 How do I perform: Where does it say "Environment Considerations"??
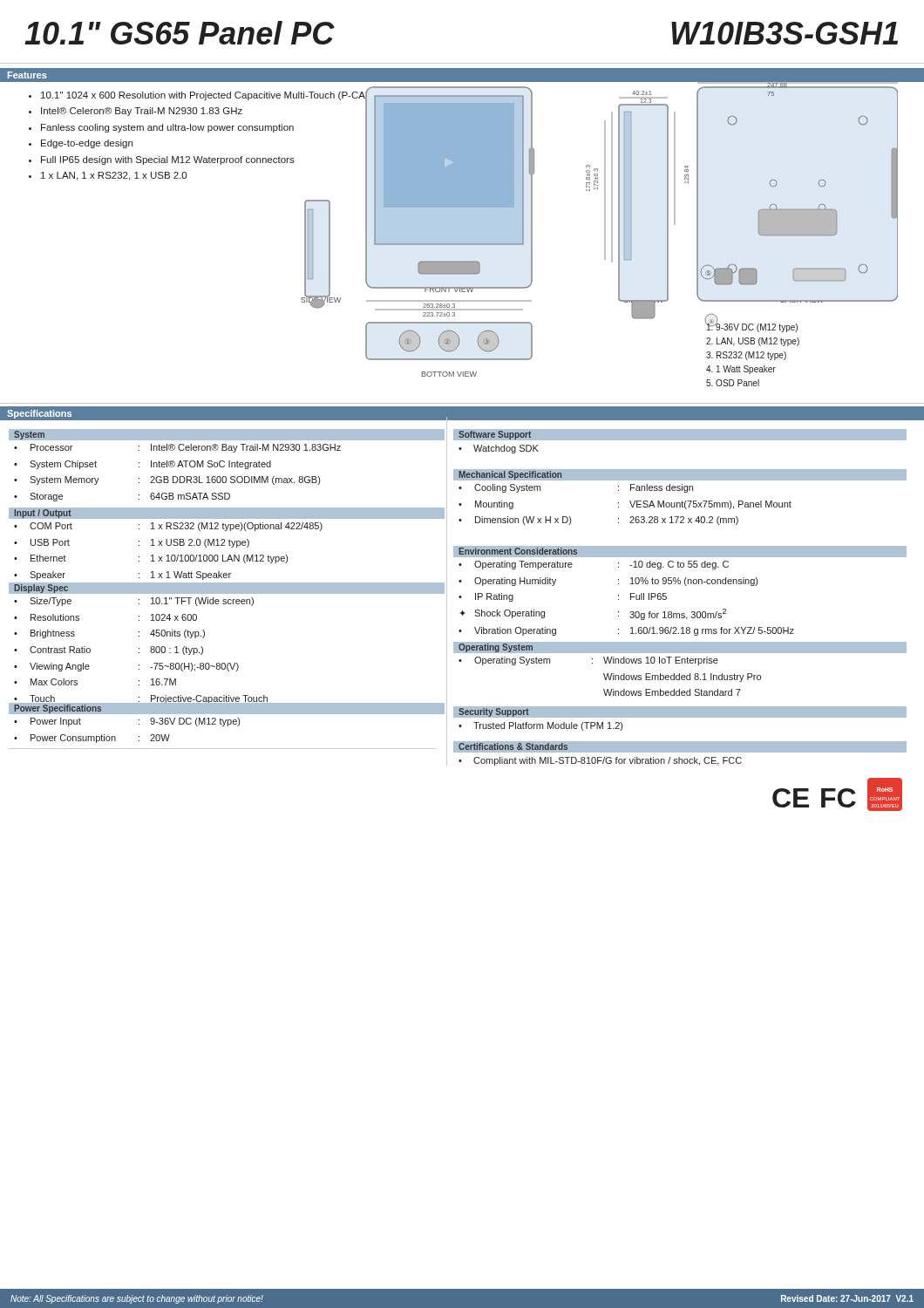pos(680,552)
